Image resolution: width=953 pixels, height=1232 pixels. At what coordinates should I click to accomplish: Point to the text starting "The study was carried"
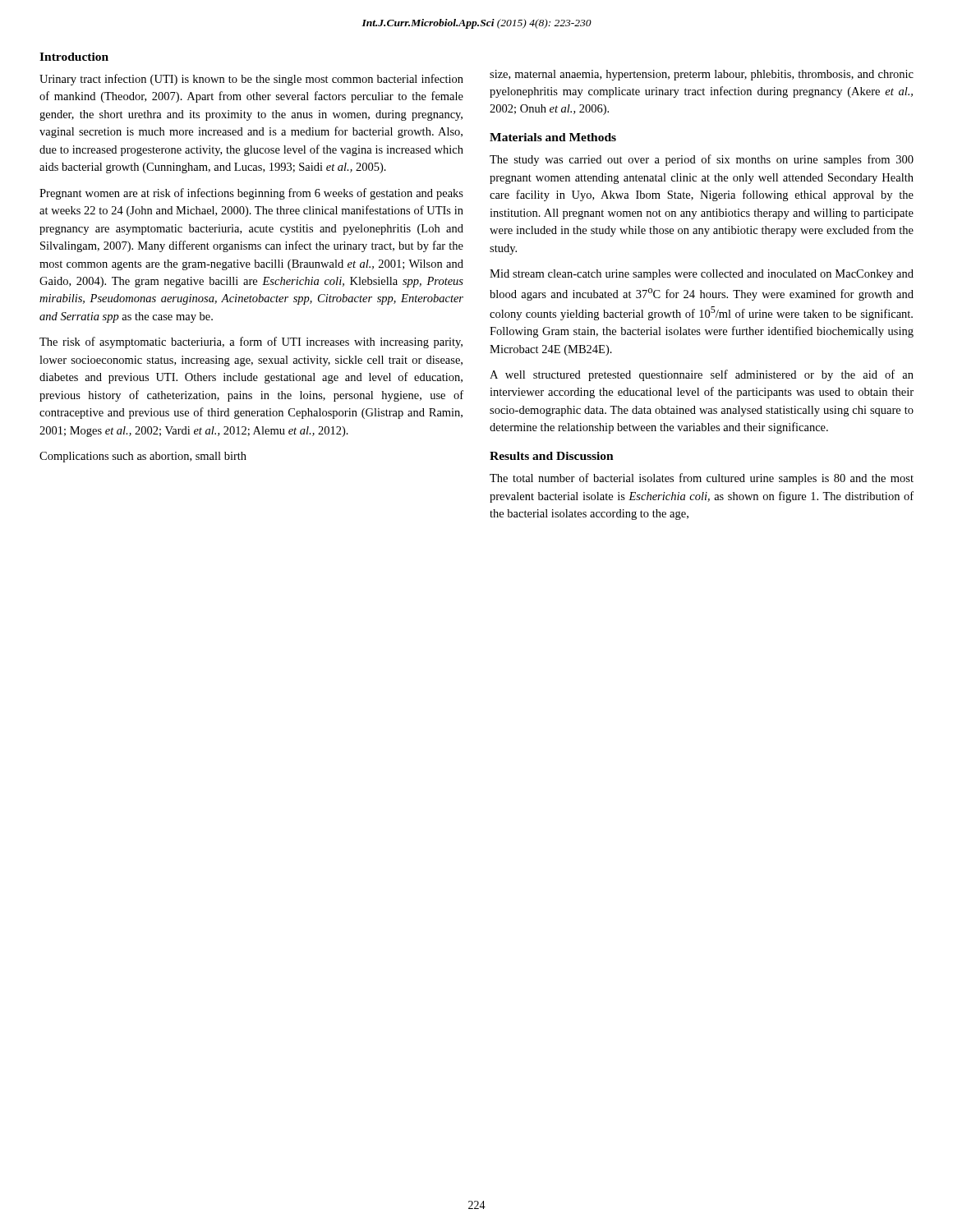(702, 204)
